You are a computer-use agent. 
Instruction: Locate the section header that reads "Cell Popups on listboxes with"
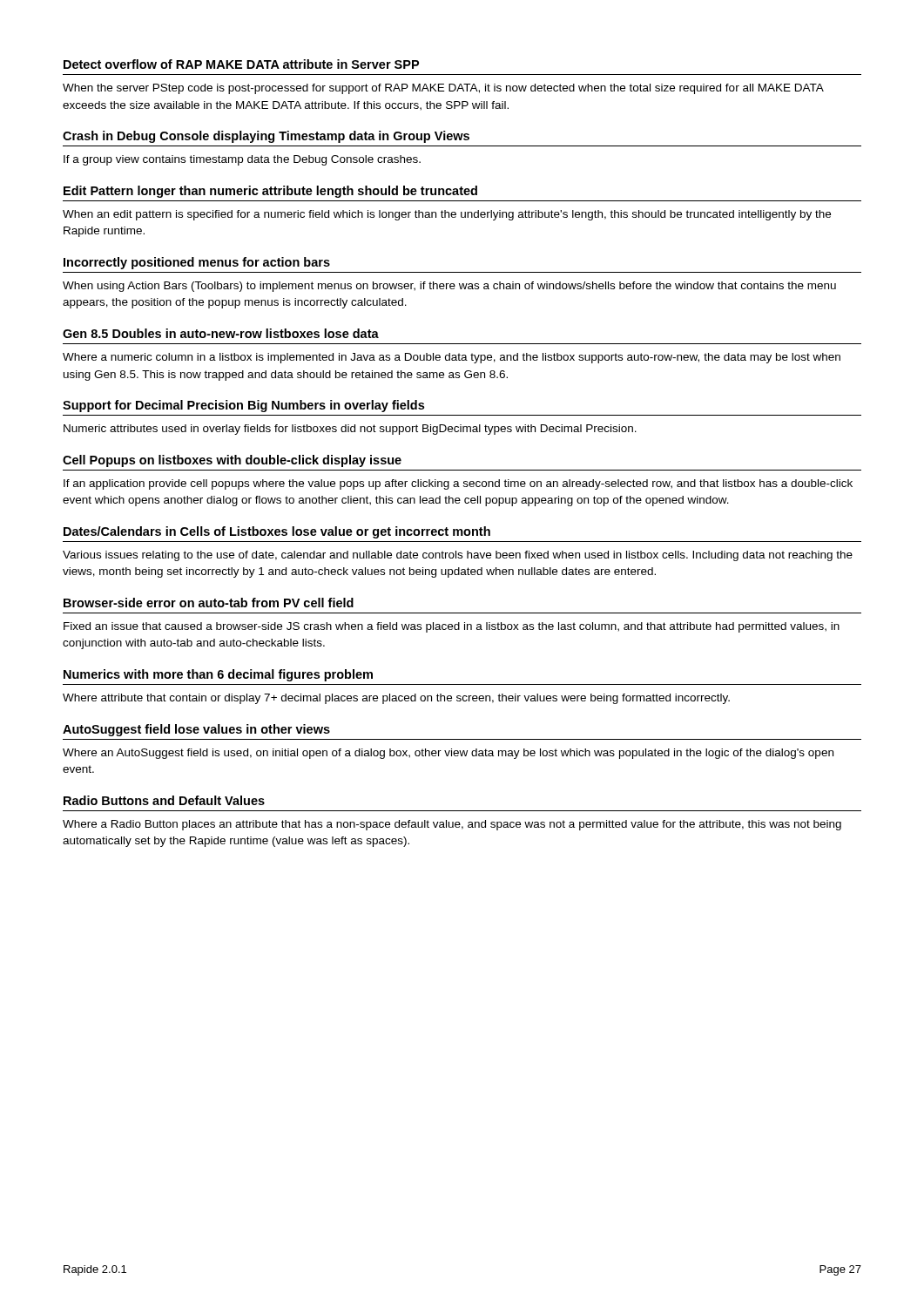click(x=232, y=460)
